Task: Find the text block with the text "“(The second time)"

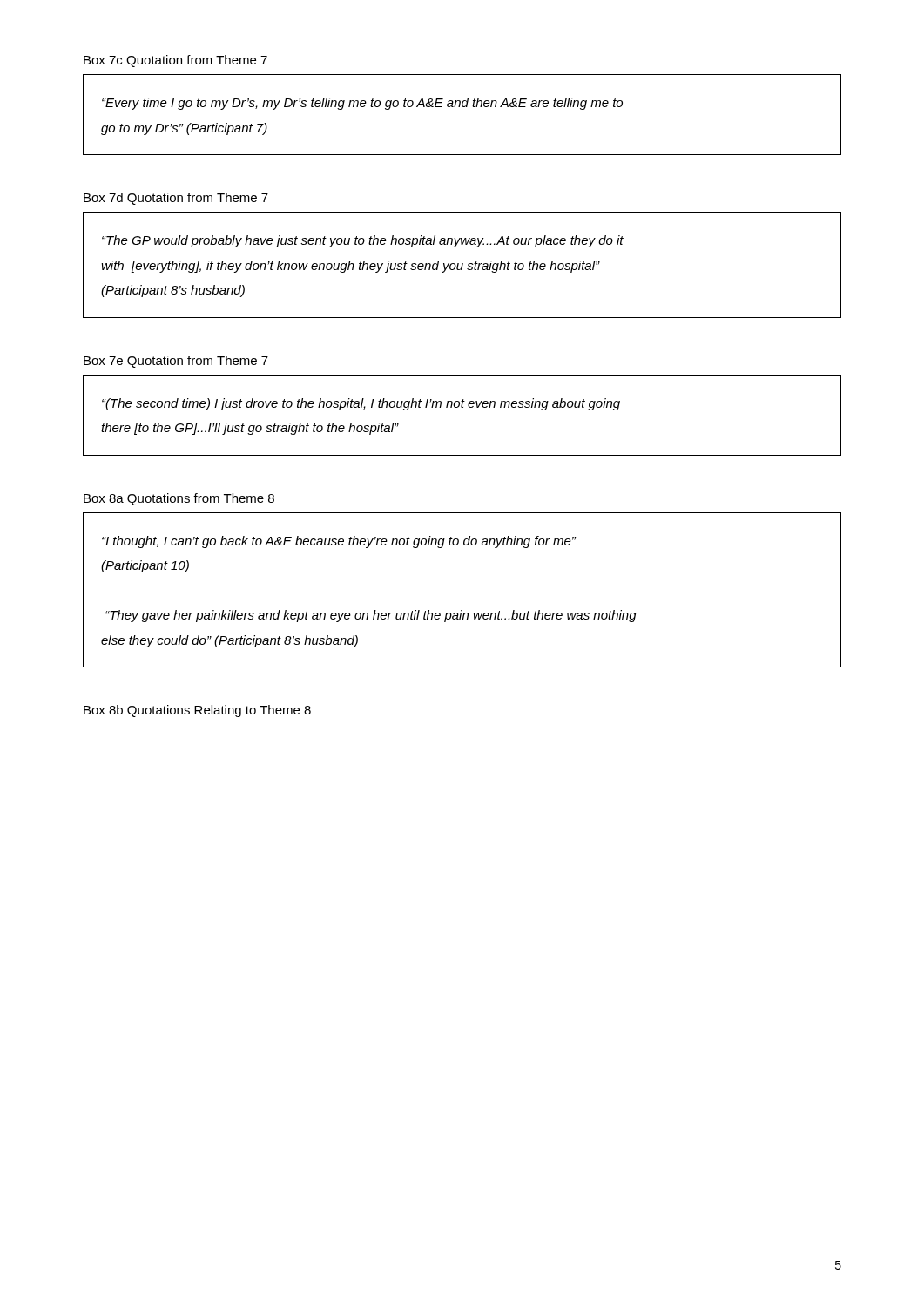Action: click(x=361, y=415)
